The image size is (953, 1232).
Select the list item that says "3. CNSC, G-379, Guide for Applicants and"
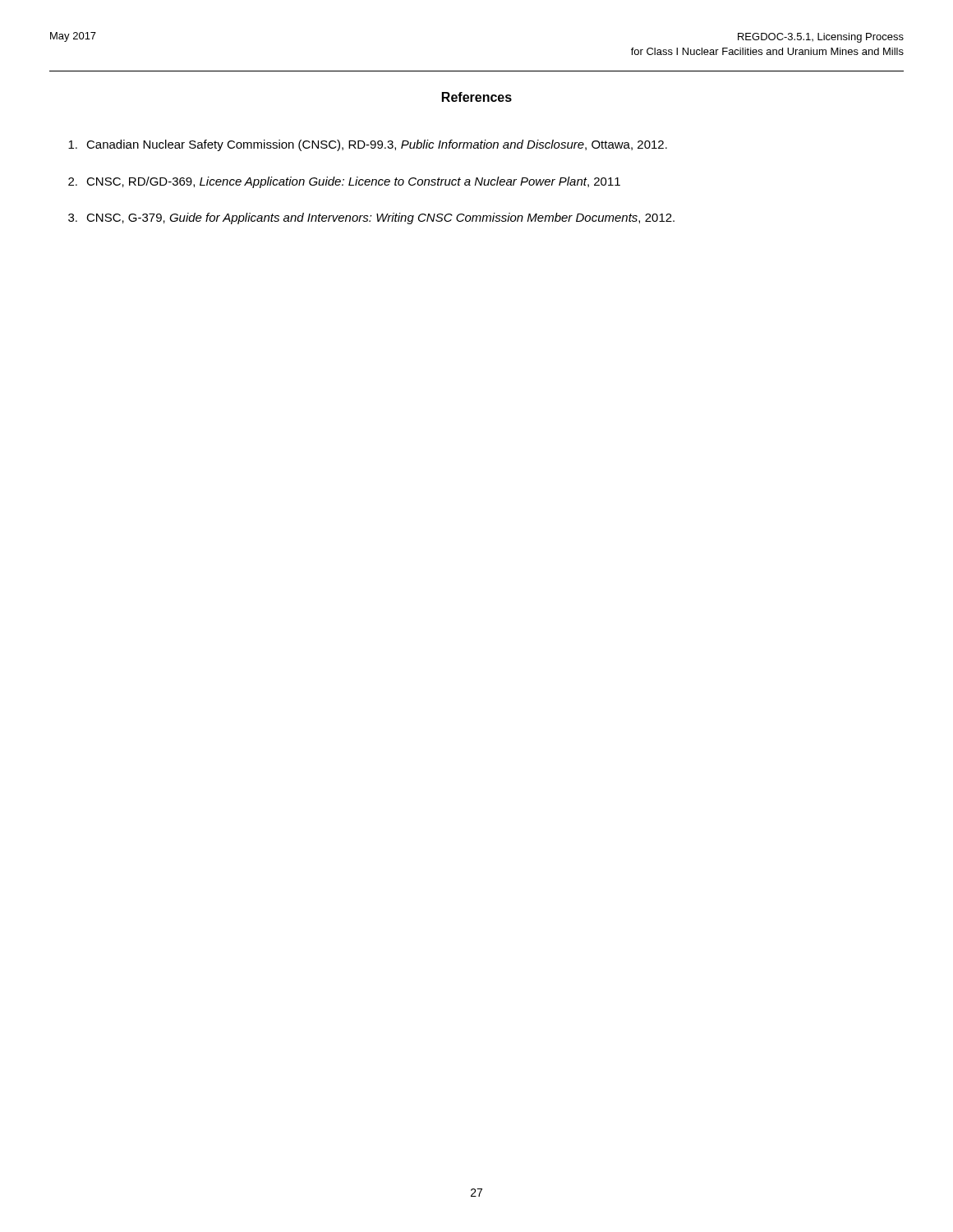[476, 218]
